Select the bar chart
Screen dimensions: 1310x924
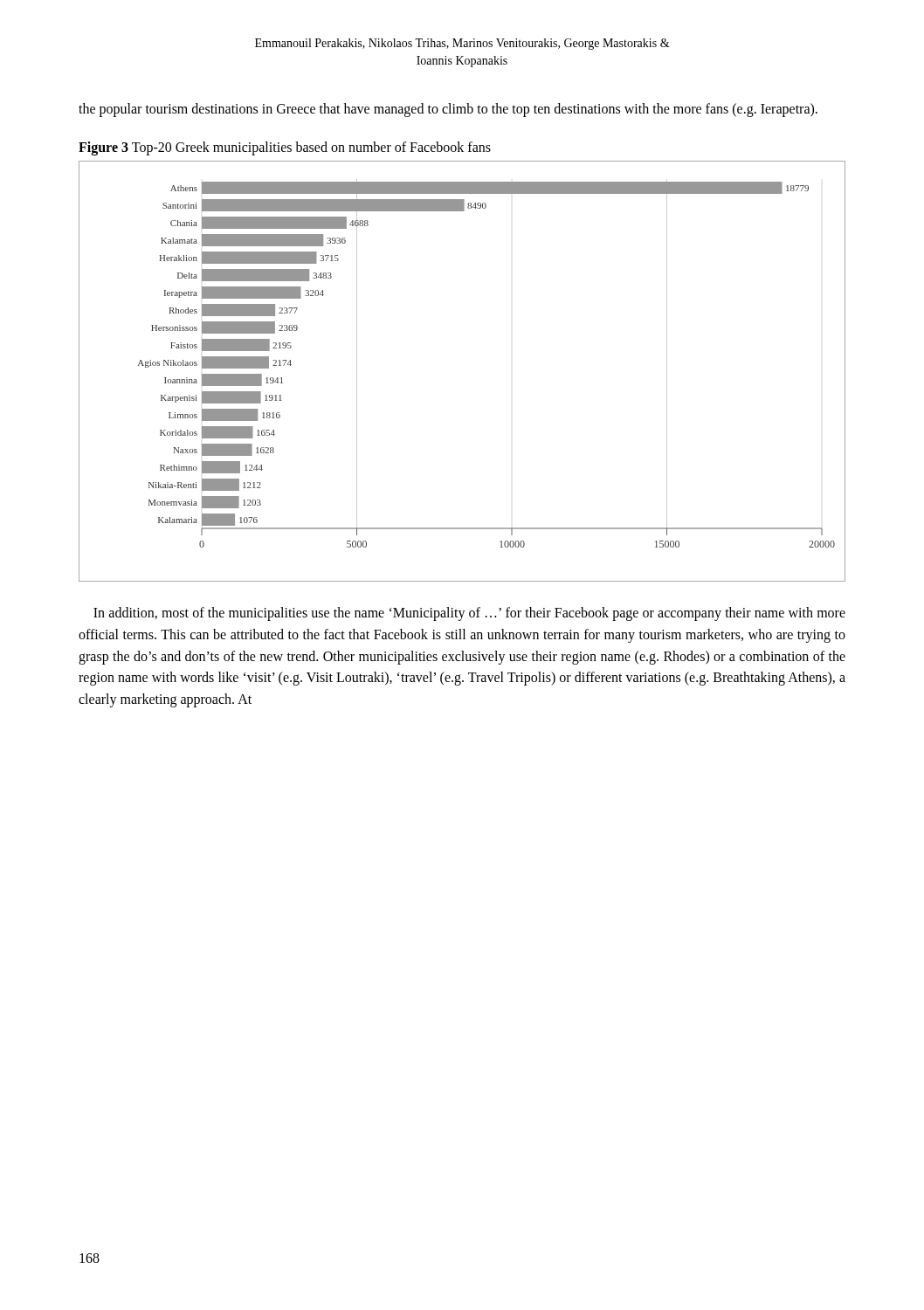[462, 371]
